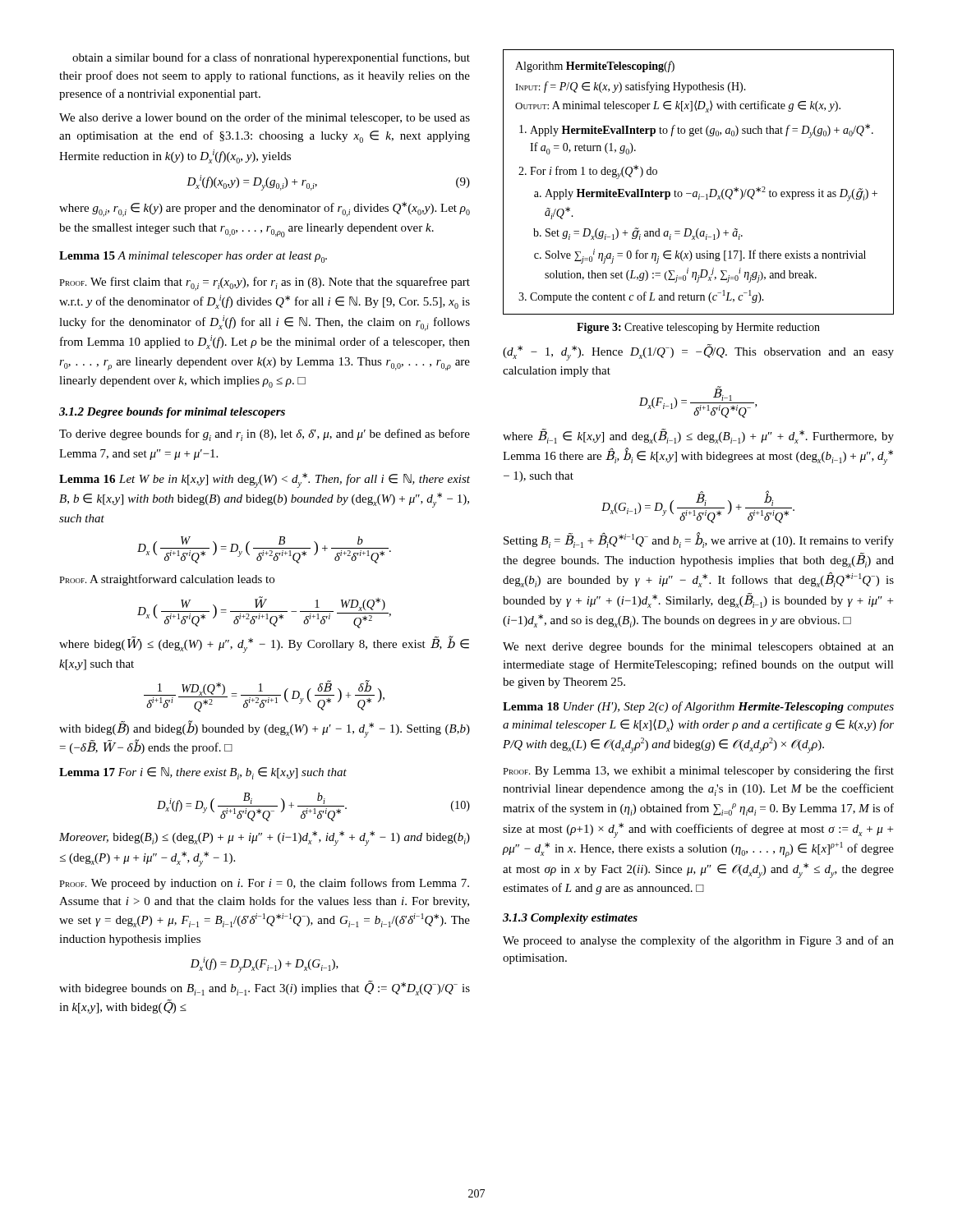Navigate to the text starting "Proof. We first claim that r0,i ="
953x1232 pixels.
click(x=265, y=332)
